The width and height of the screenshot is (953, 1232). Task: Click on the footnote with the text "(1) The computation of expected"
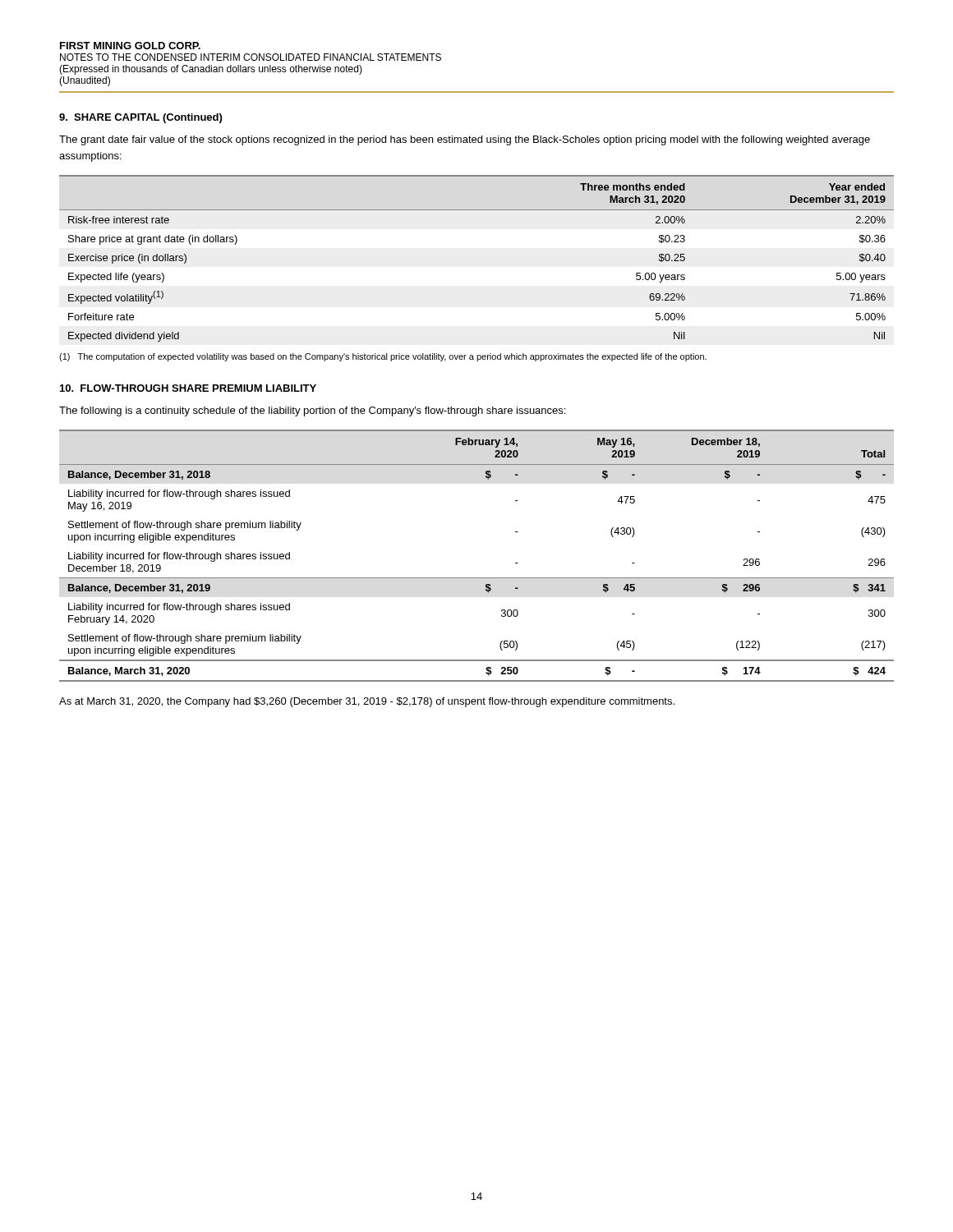tap(383, 357)
